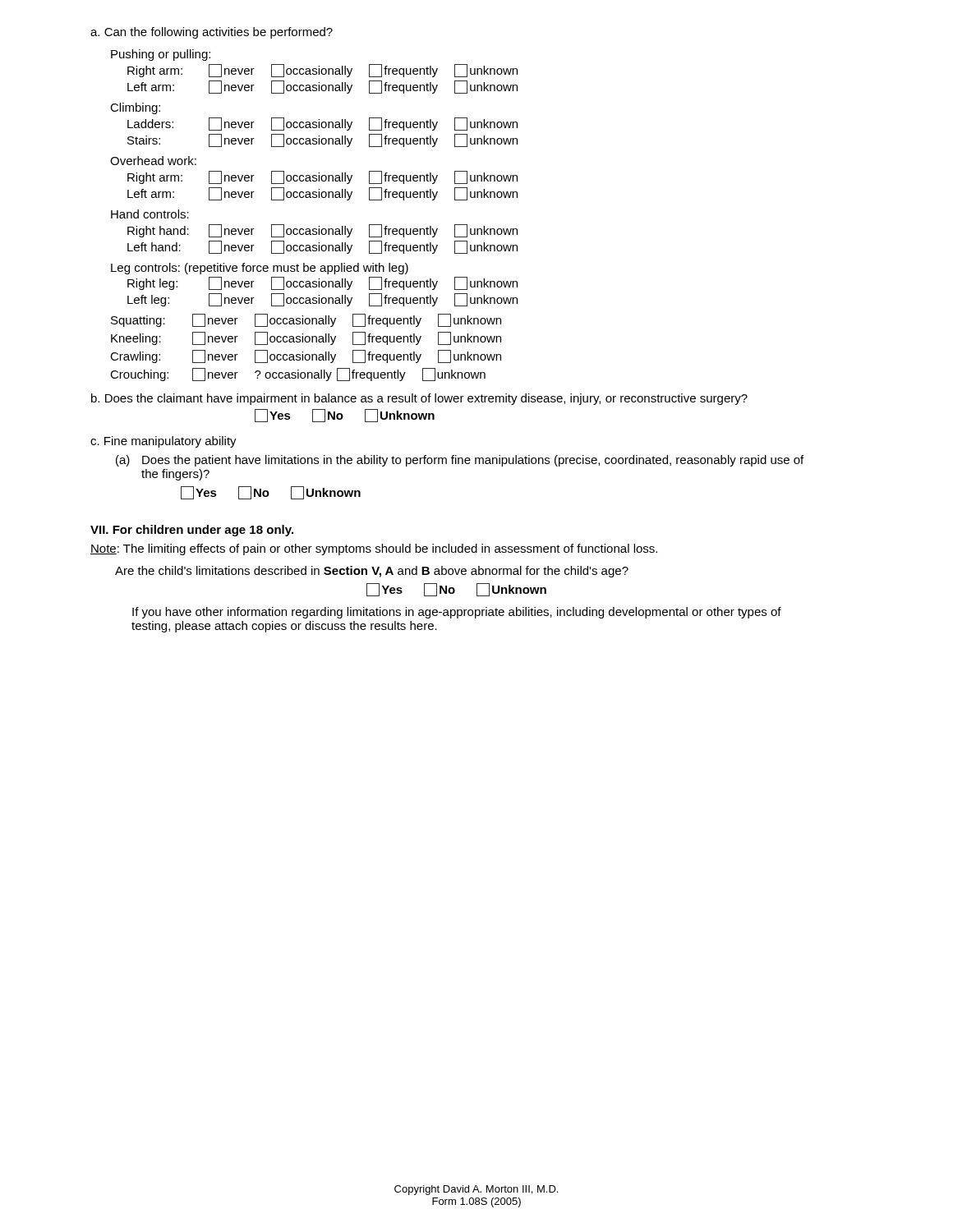
Task: Find the text starting "Pushing or pulling: Right arm: never occasionally frequently"
Action: click(458, 70)
